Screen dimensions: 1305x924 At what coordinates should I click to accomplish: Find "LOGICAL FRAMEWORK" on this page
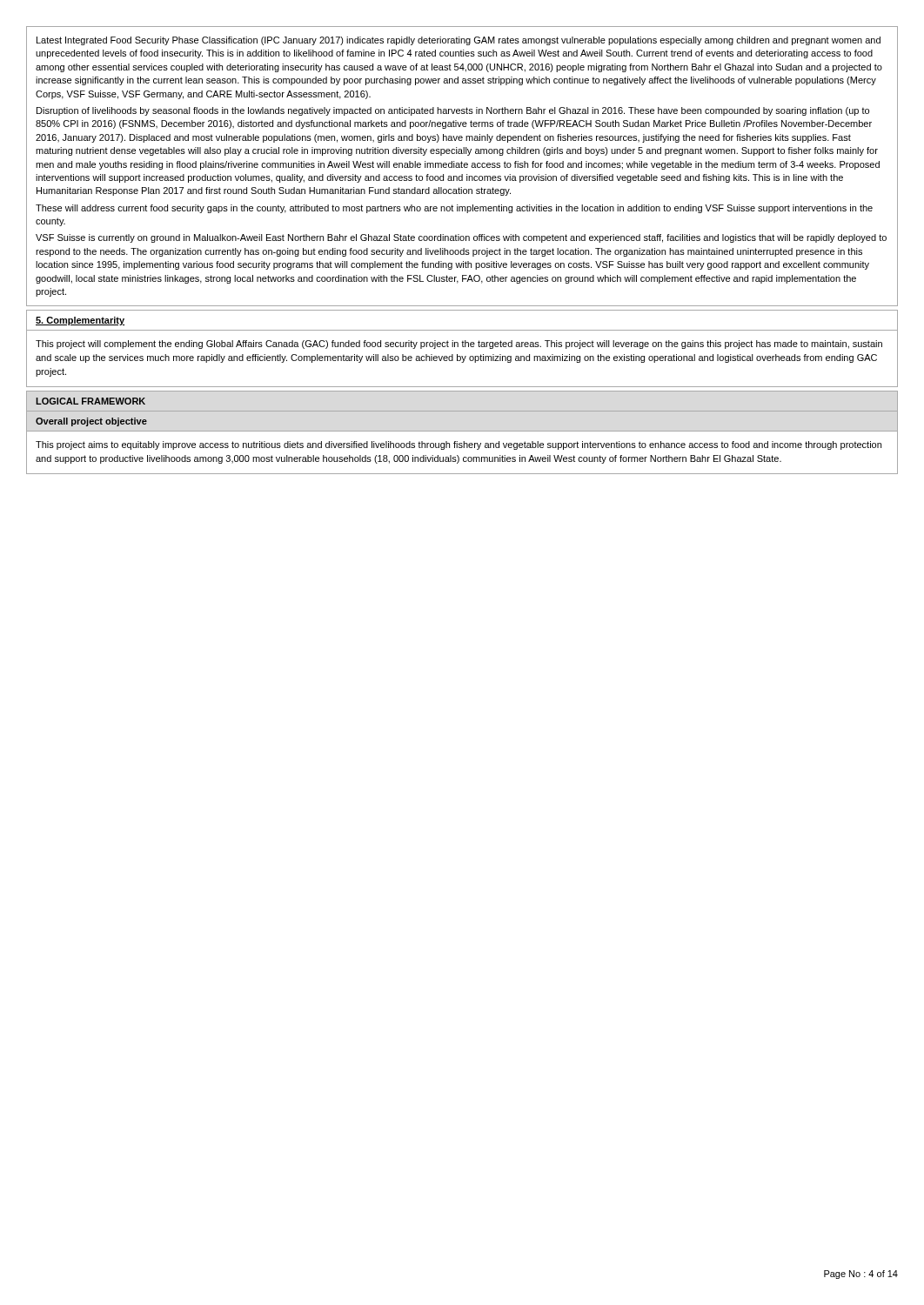(91, 401)
